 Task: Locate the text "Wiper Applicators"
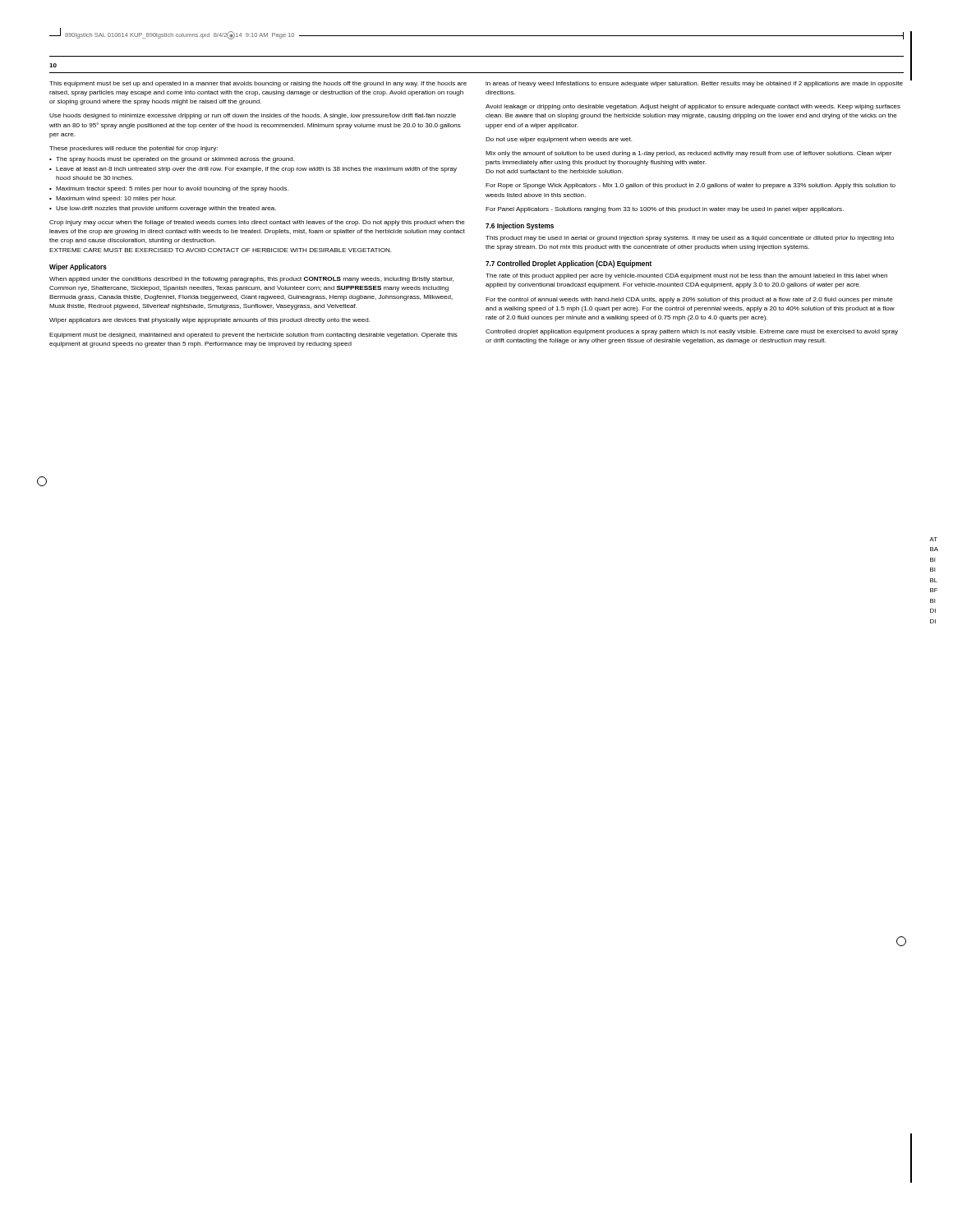tap(78, 267)
